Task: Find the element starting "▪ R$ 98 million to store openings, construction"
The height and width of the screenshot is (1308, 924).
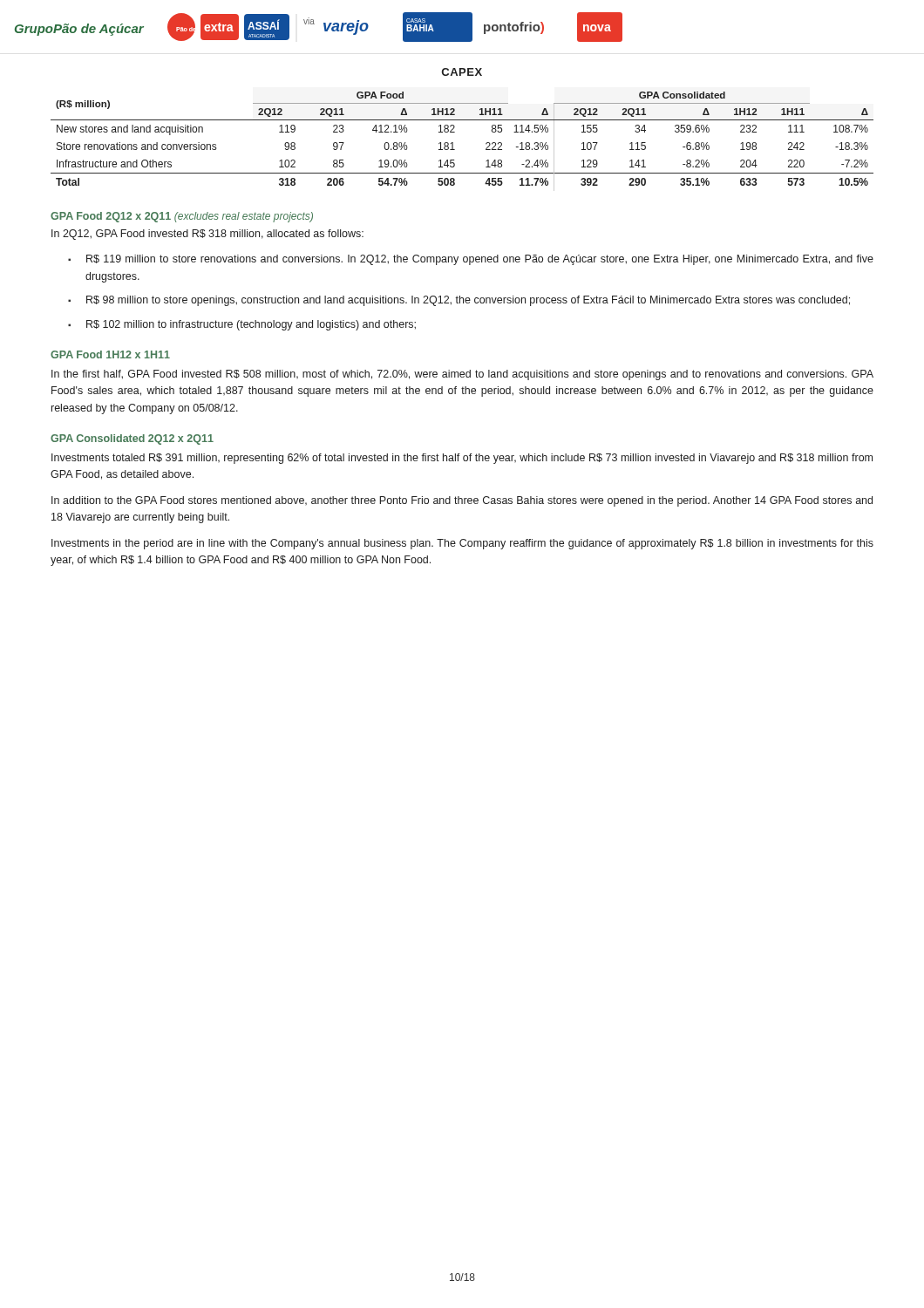Action: [x=460, y=301]
